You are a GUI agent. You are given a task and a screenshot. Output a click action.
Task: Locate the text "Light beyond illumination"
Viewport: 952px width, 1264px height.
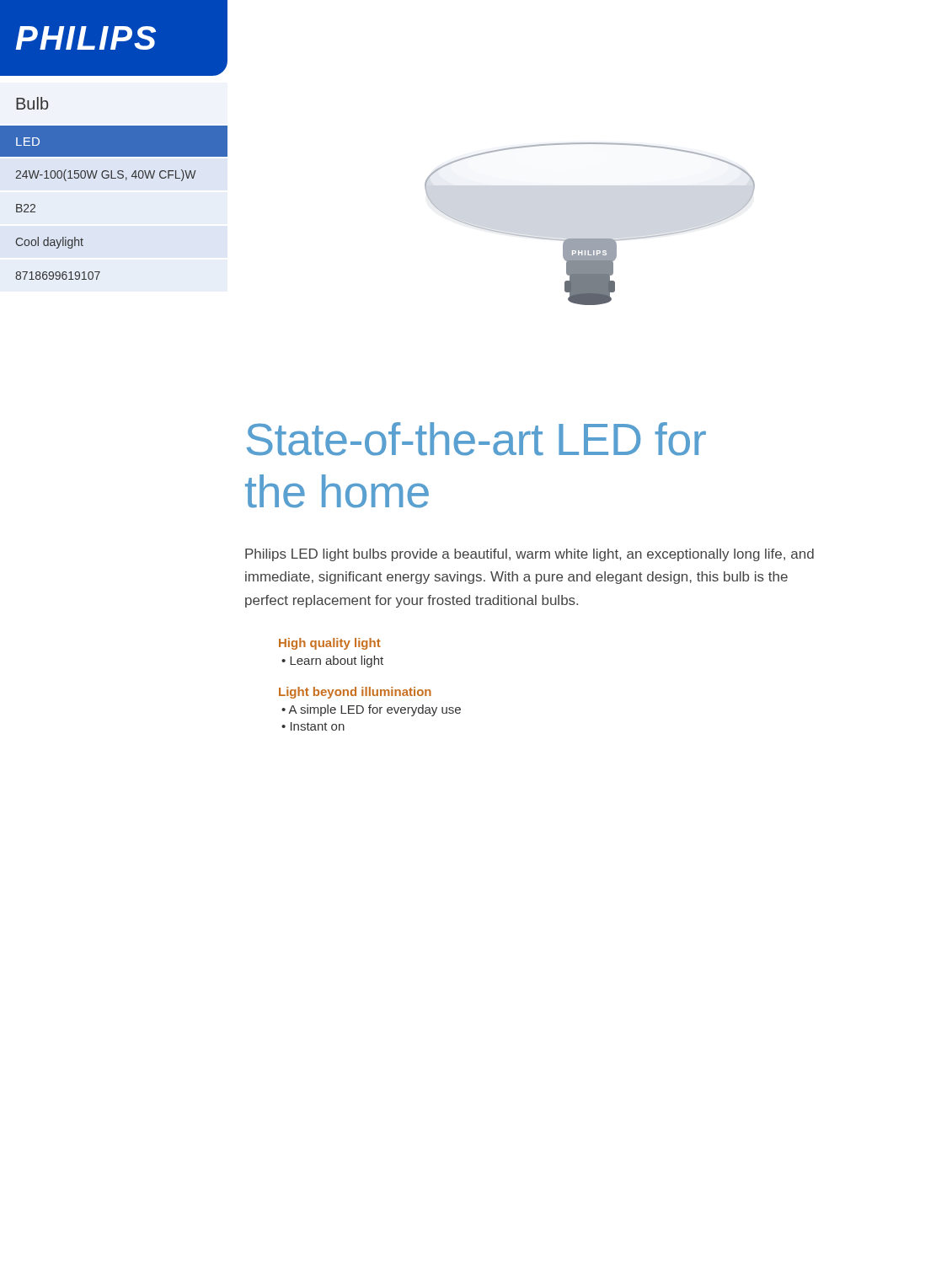[355, 691]
